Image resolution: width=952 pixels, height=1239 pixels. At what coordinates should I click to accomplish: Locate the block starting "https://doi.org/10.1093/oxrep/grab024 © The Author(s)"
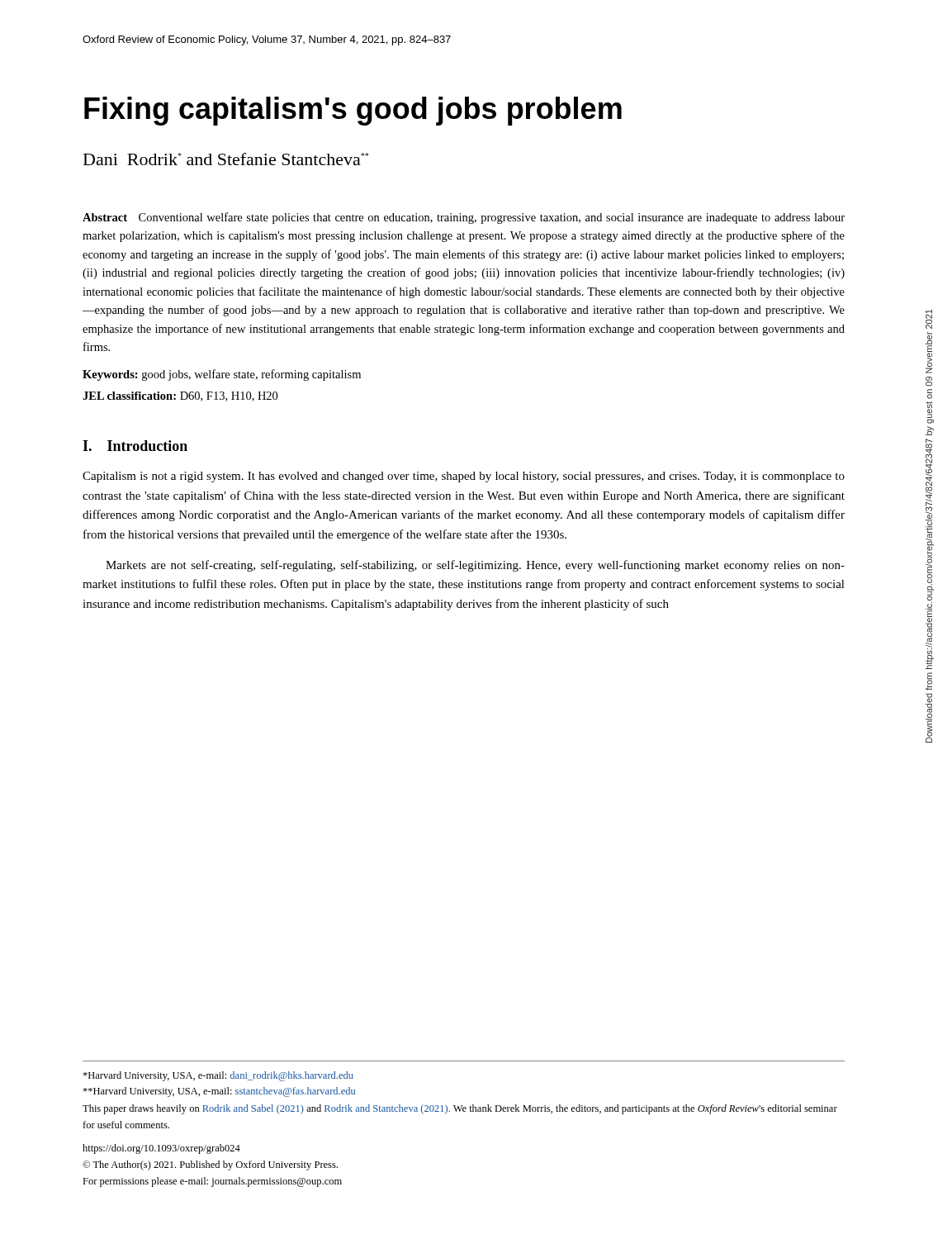pos(212,1165)
